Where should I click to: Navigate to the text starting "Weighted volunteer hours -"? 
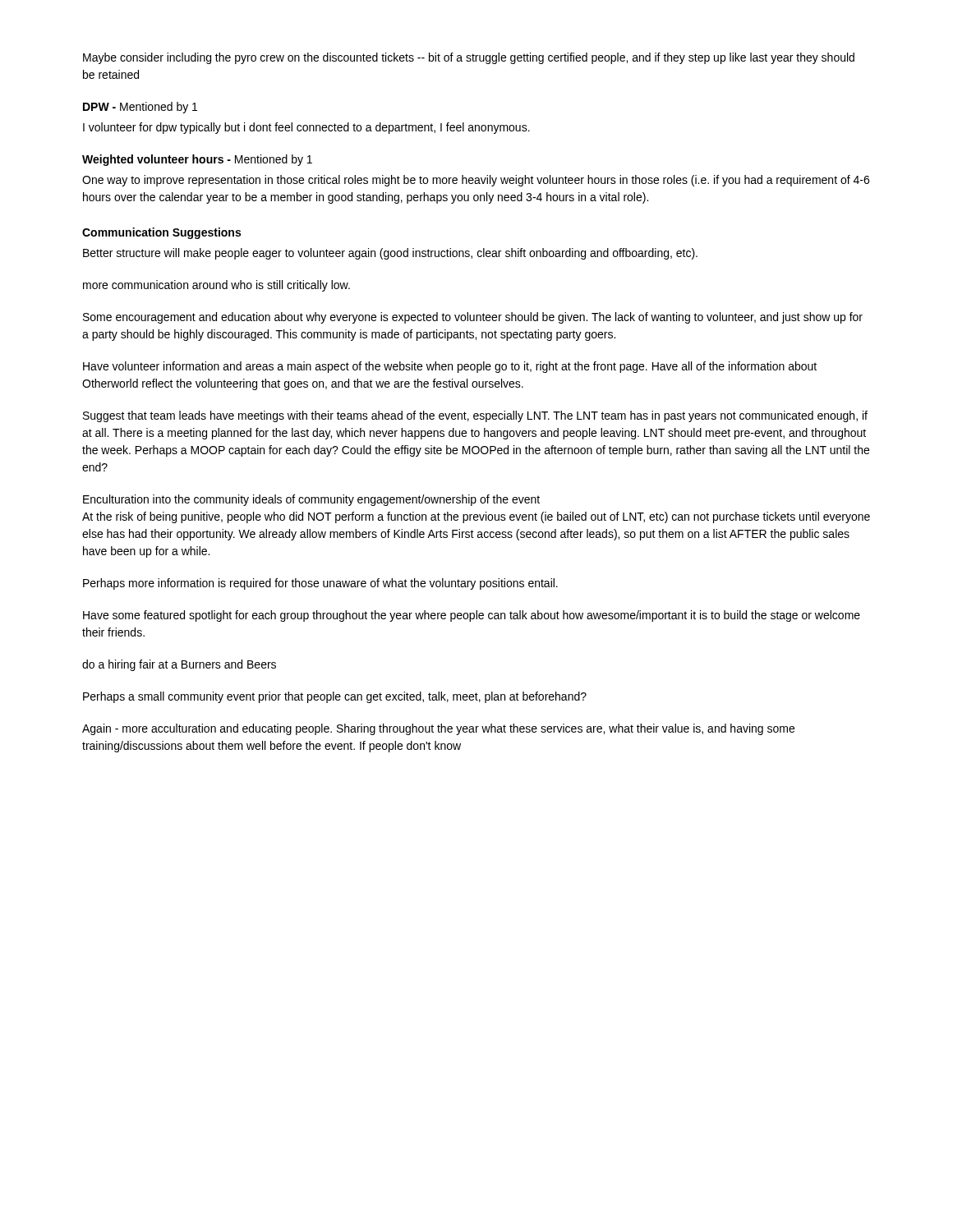(476, 177)
